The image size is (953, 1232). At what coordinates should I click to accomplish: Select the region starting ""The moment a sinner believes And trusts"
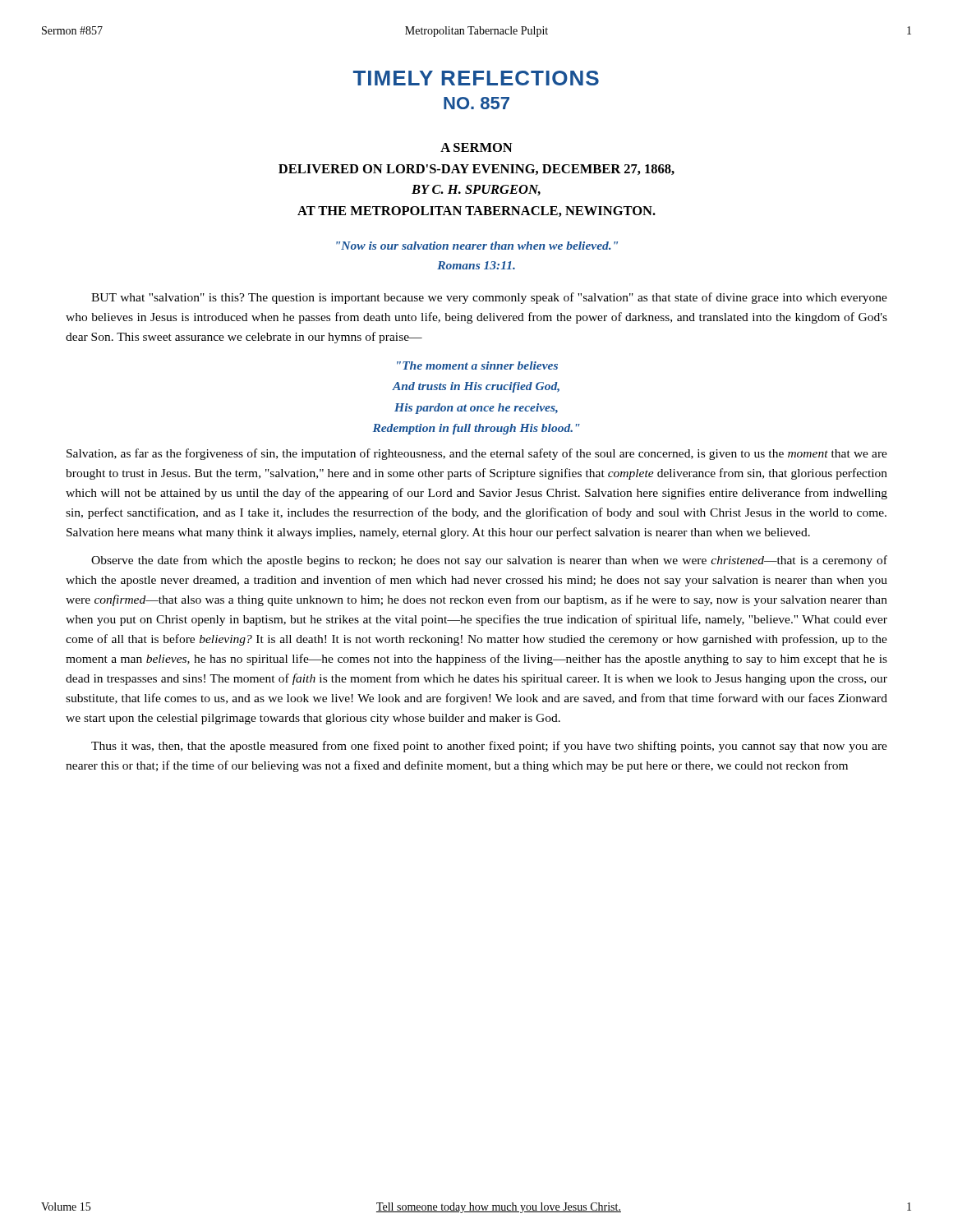(476, 396)
